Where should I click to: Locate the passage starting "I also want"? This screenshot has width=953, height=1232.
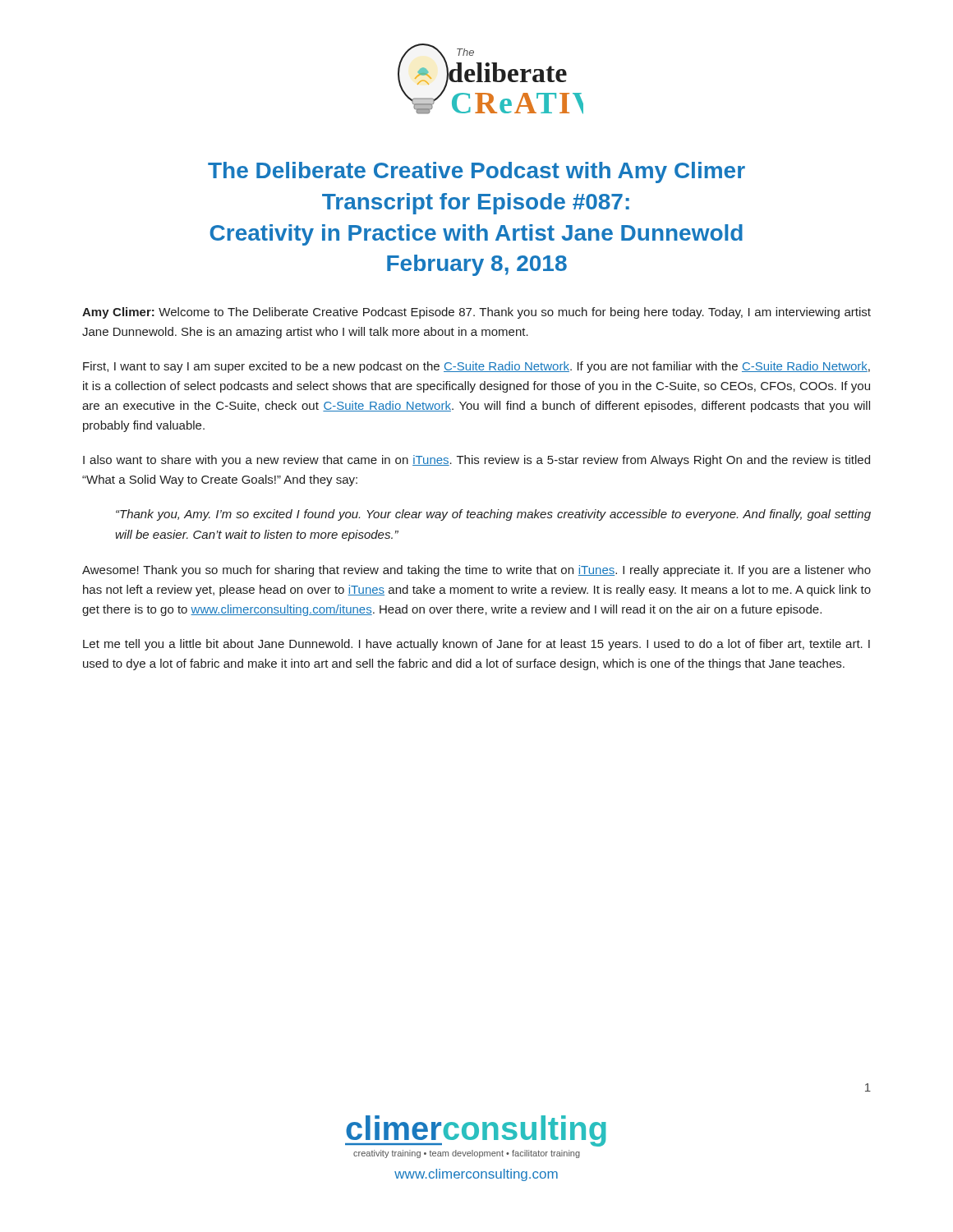pyautogui.click(x=476, y=470)
